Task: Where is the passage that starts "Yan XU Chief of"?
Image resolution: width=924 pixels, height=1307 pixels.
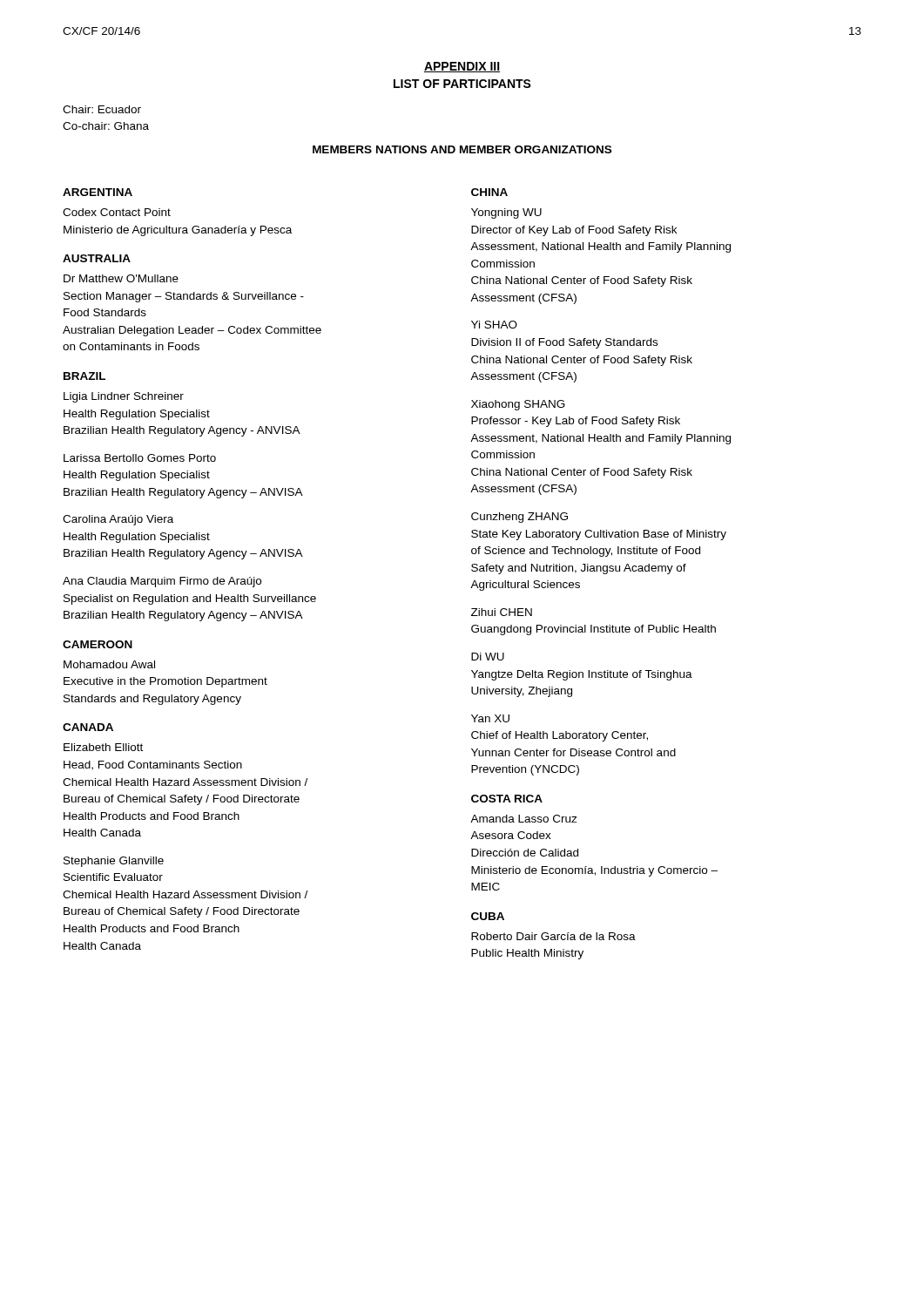Action: pos(573,744)
